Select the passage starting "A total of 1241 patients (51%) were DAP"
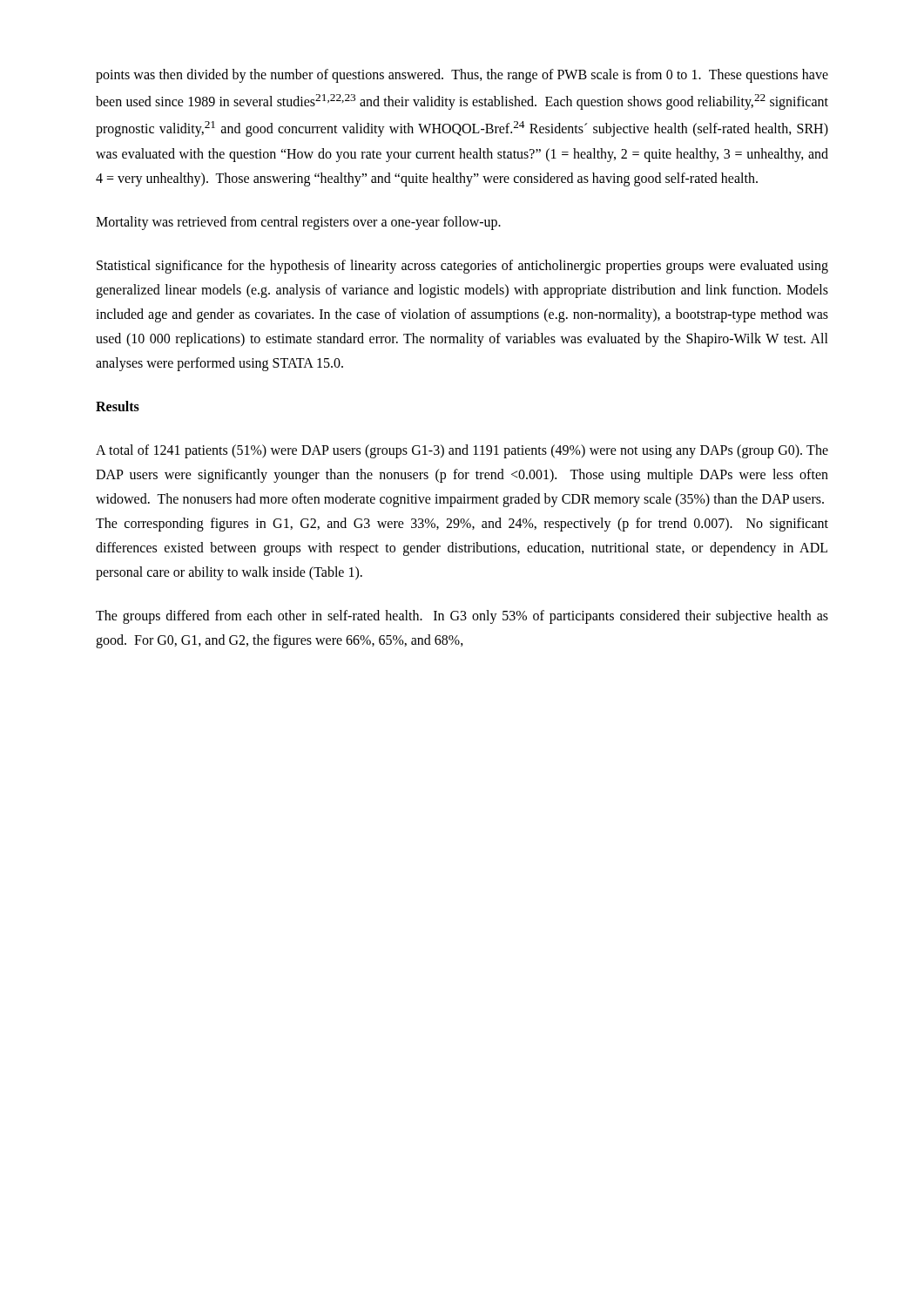This screenshot has width=924, height=1307. [x=462, y=511]
